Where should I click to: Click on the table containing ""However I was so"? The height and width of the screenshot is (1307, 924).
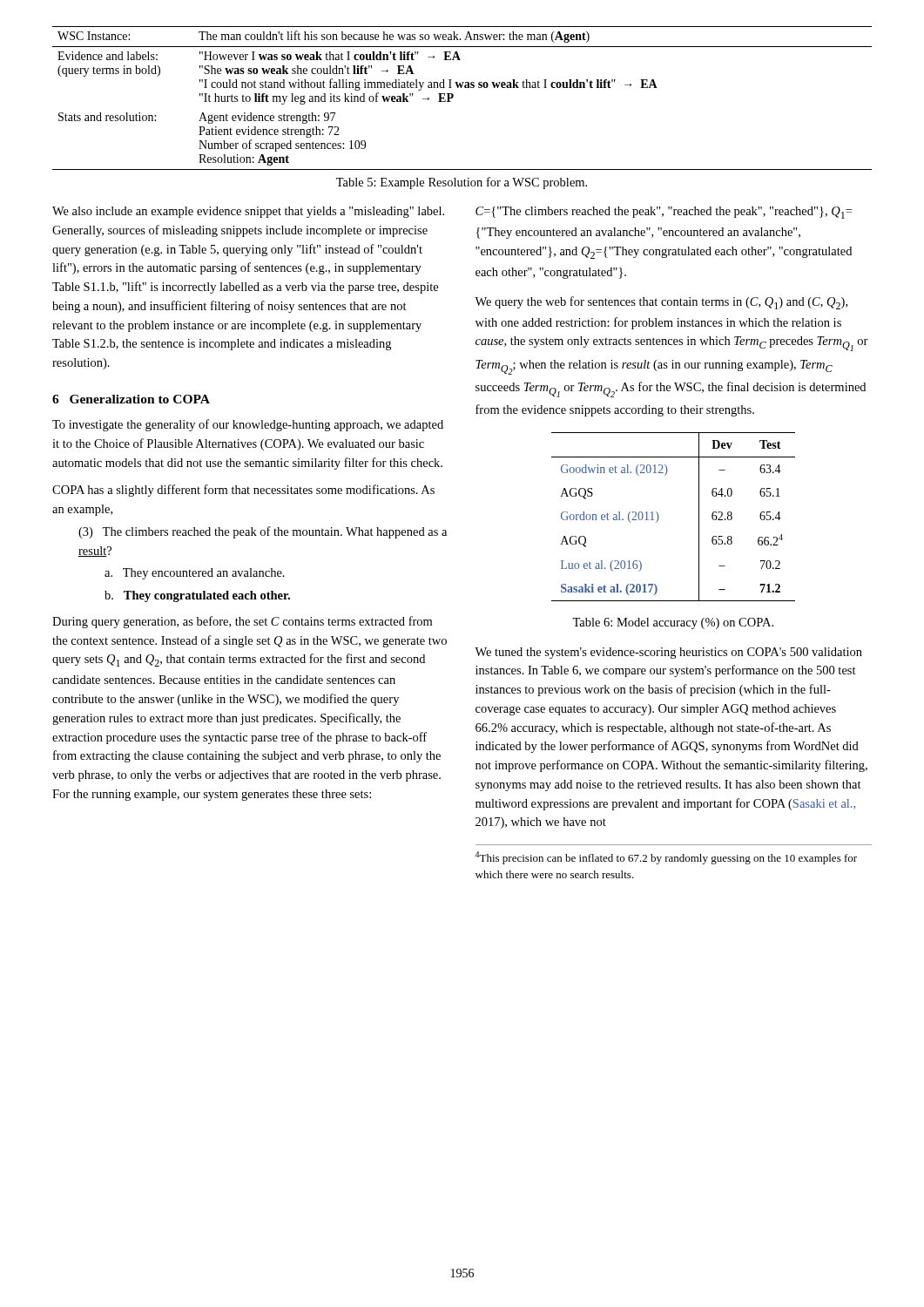click(x=462, y=98)
